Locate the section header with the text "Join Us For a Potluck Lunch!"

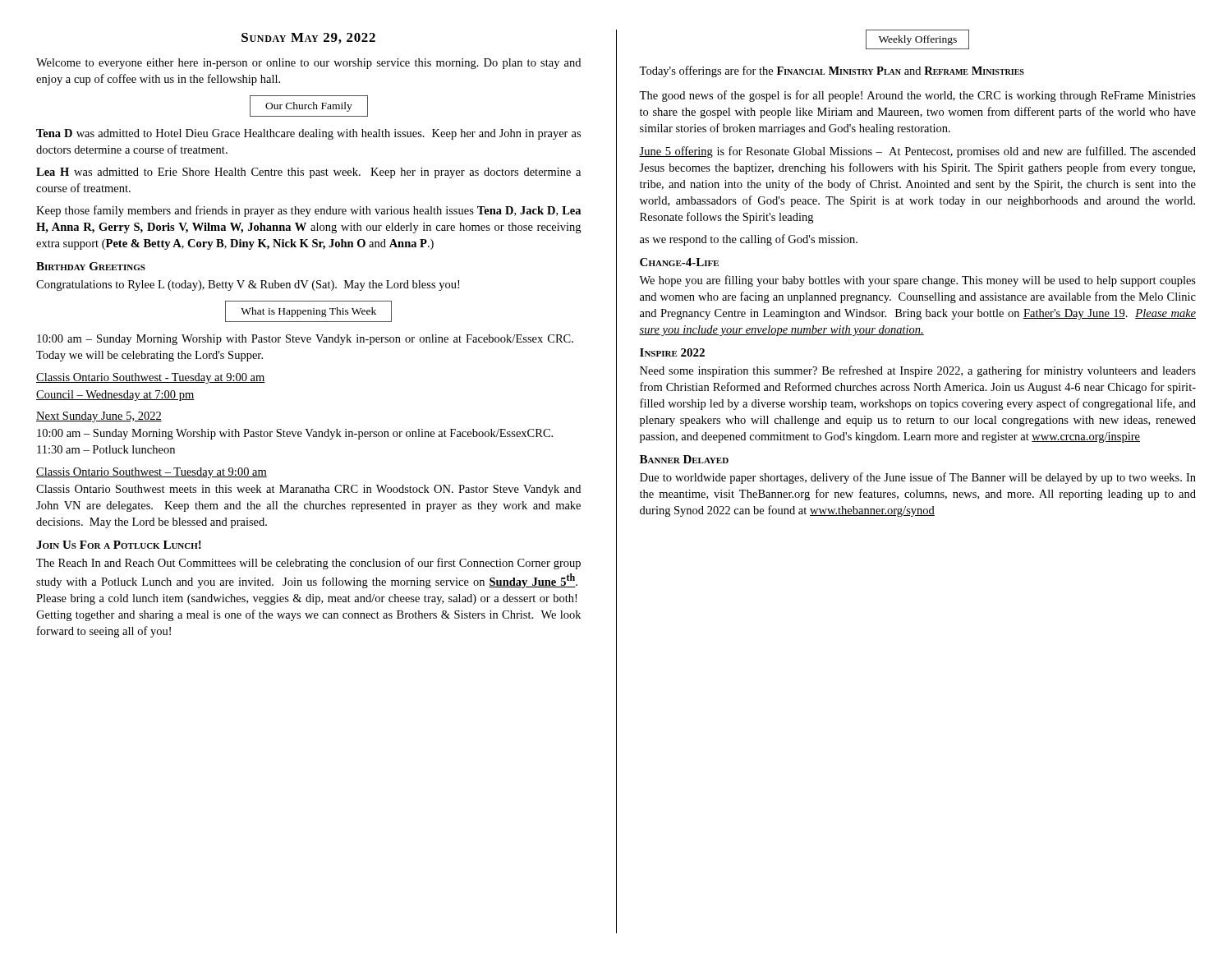tap(119, 545)
